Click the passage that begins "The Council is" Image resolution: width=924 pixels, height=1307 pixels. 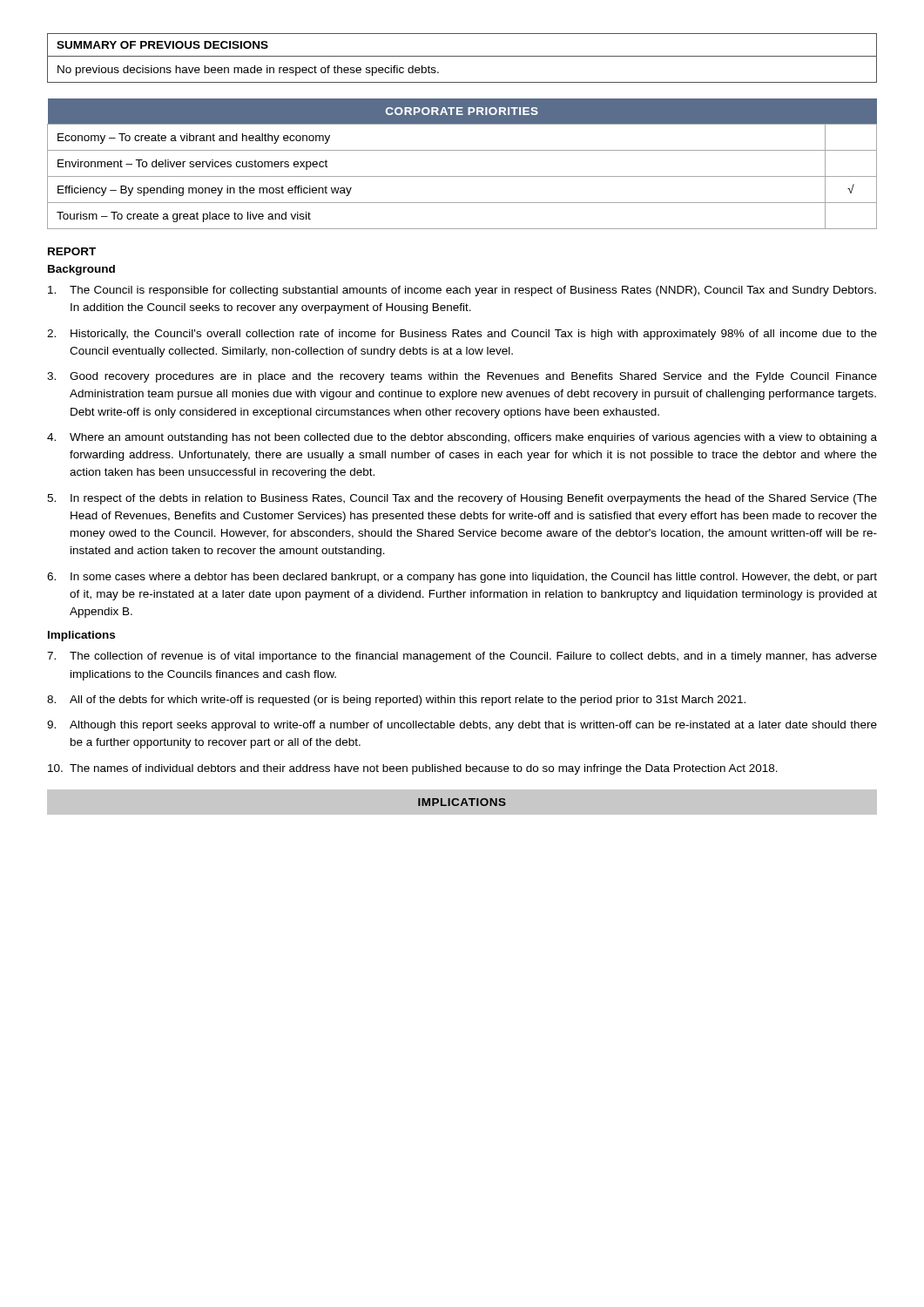tap(473, 299)
